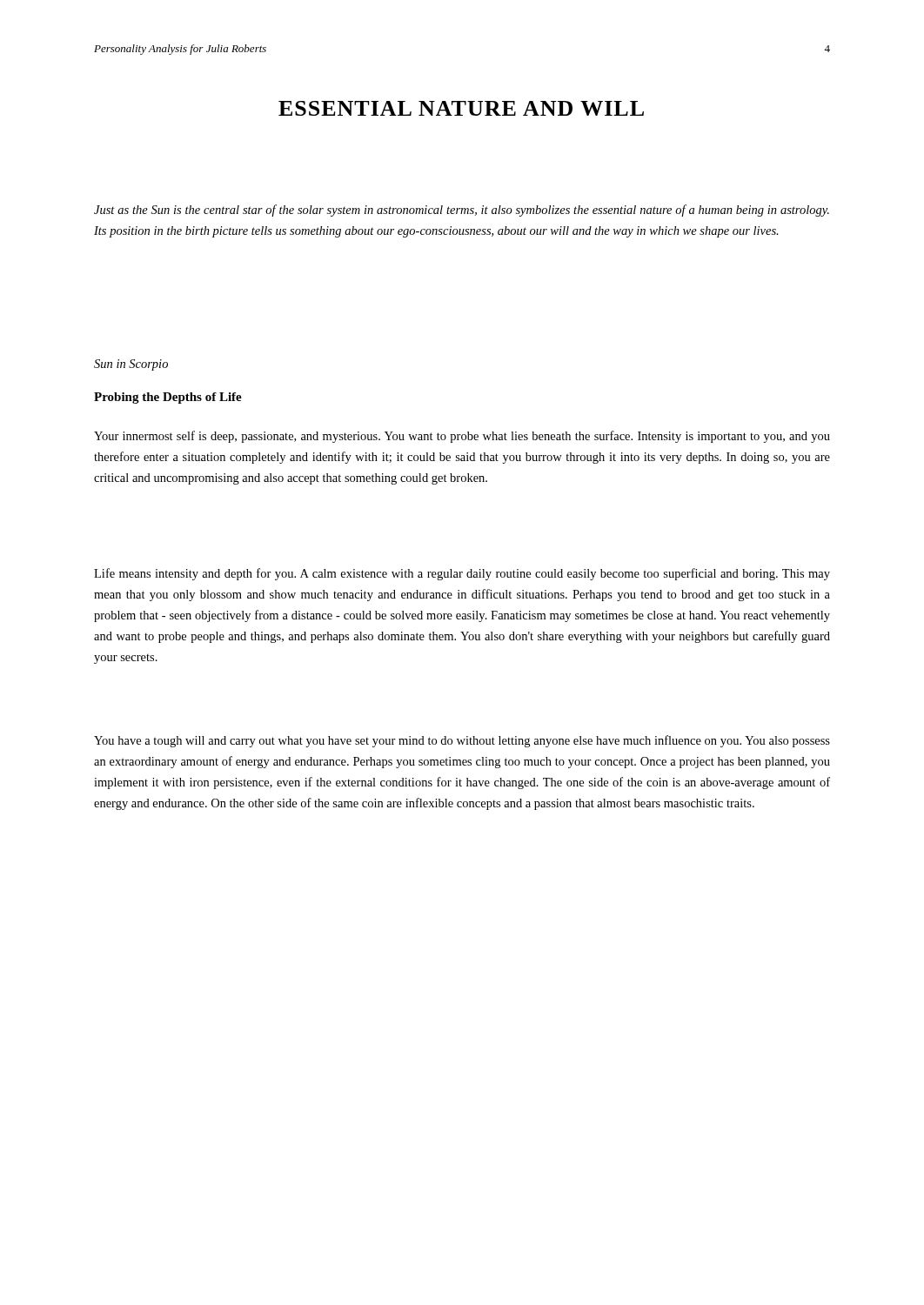The width and height of the screenshot is (924, 1305).
Task: Find the text block that reads "Just as the Sun is the central"
Action: pyautogui.click(x=462, y=220)
